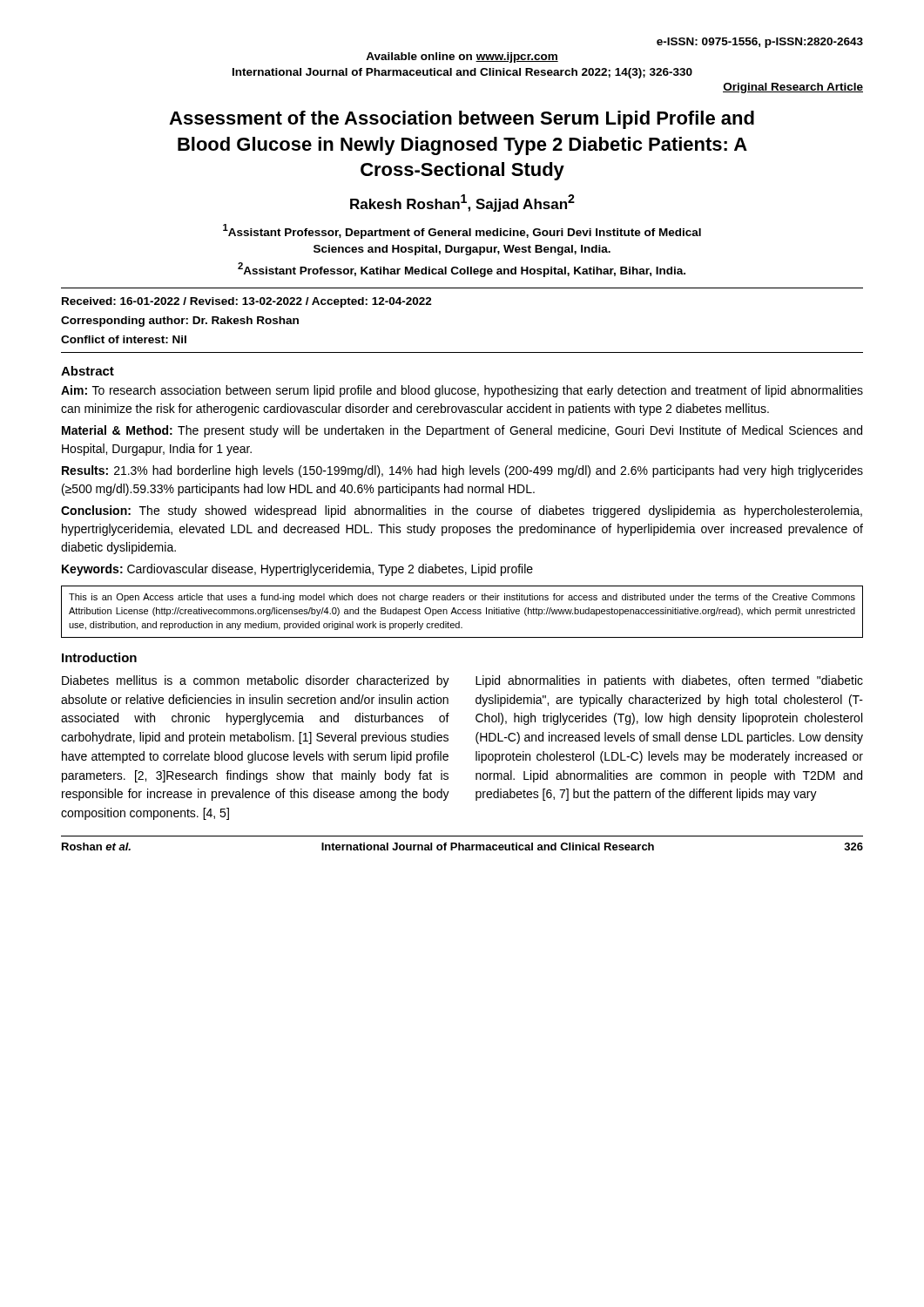Image resolution: width=924 pixels, height=1307 pixels.
Task: Locate the title
Action: [x=462, y=144]
